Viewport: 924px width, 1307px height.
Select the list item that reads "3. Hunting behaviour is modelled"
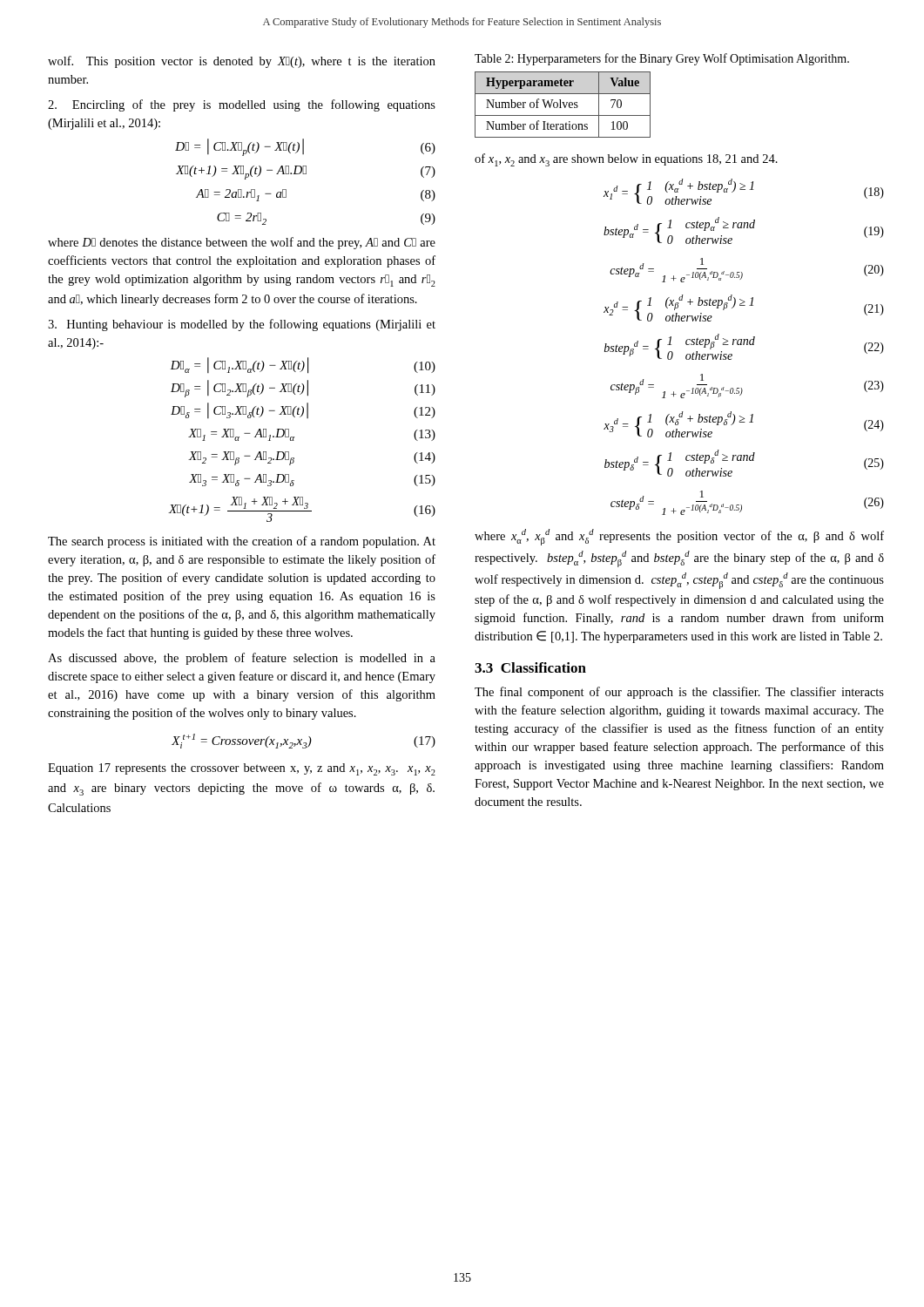(x=242, y=333)
